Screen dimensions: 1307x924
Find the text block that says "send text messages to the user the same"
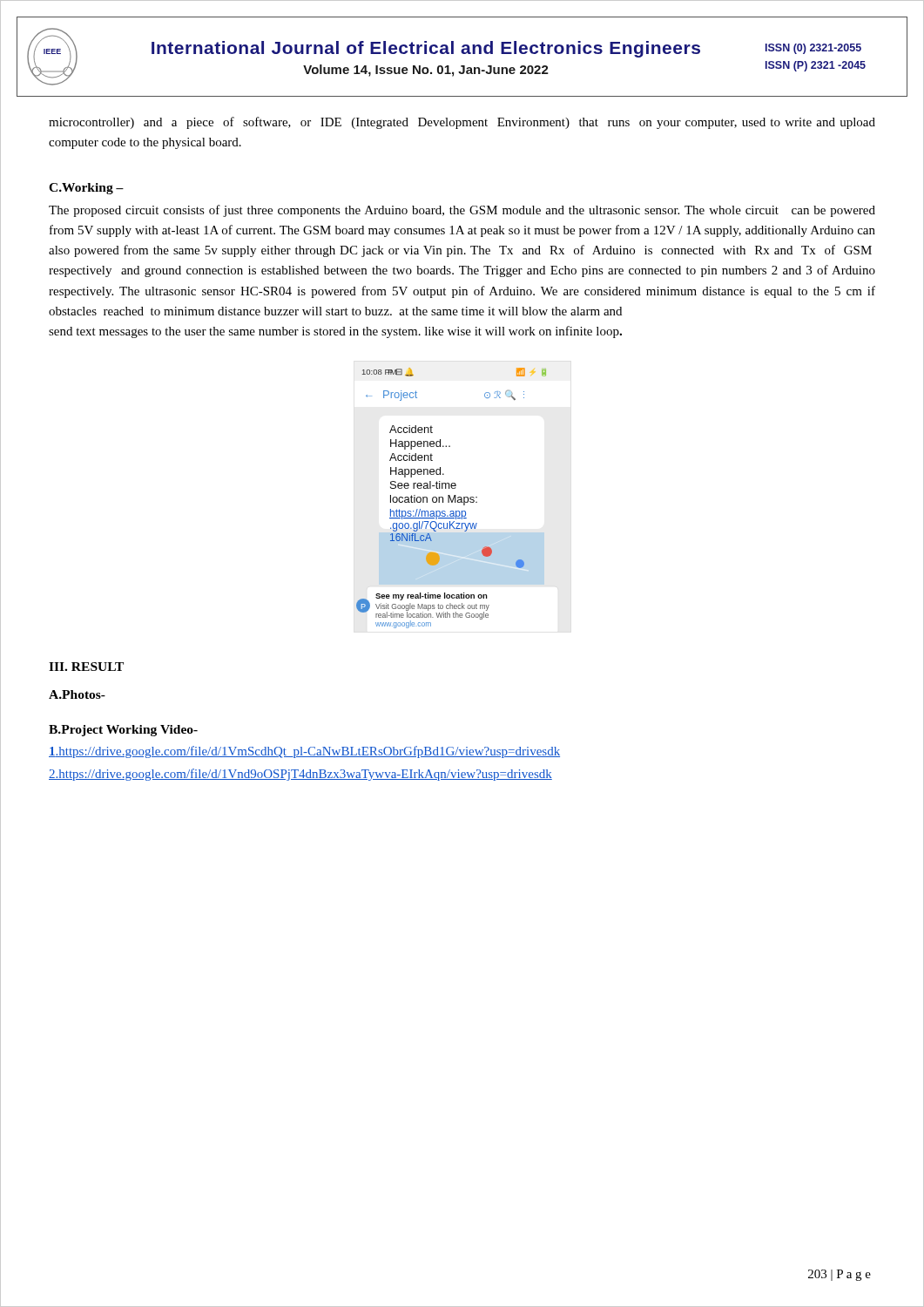pos(336,331)
